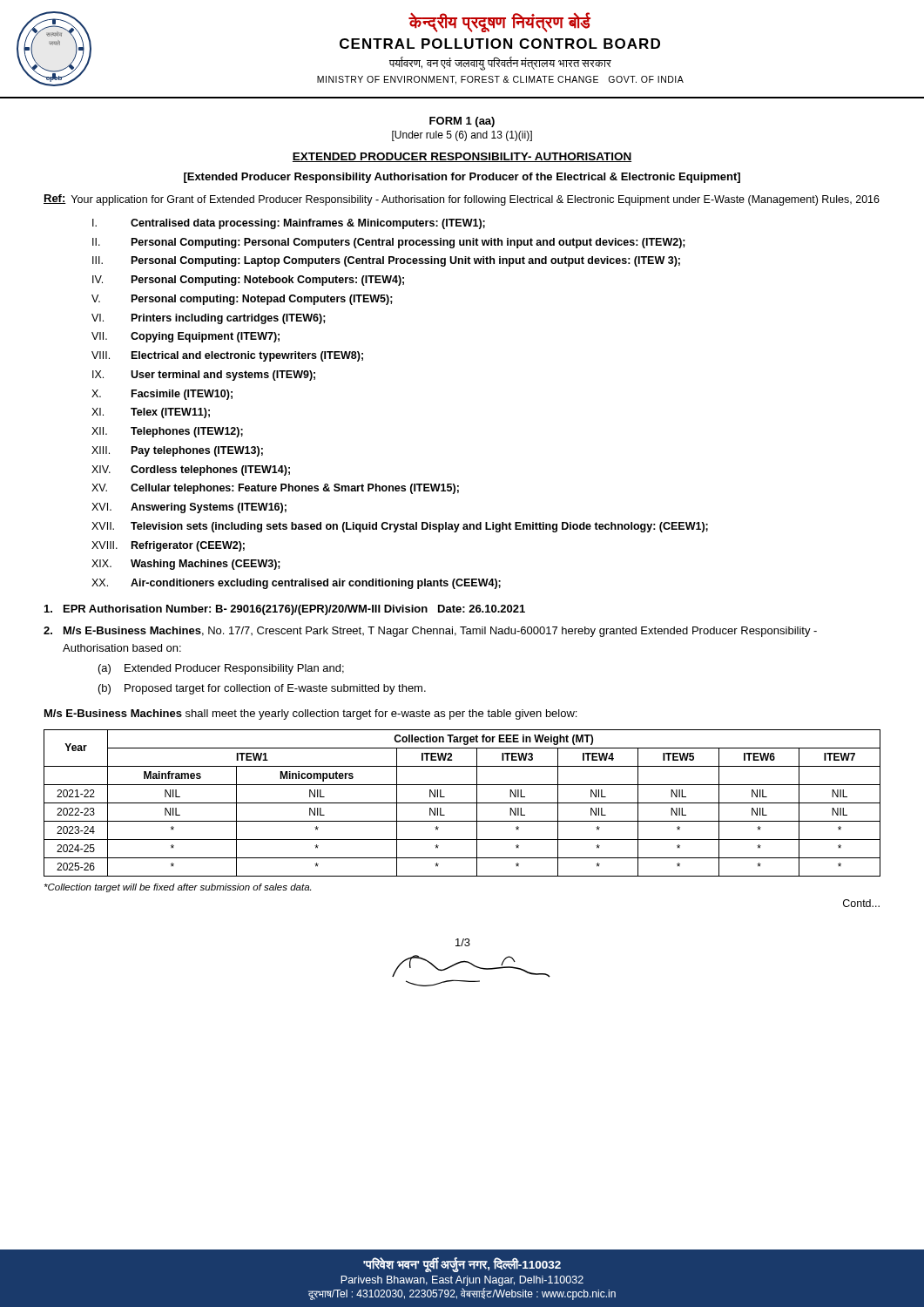
Task: Click on the table containing "Collection Target for EEE in"
Action: pos(462,803)
